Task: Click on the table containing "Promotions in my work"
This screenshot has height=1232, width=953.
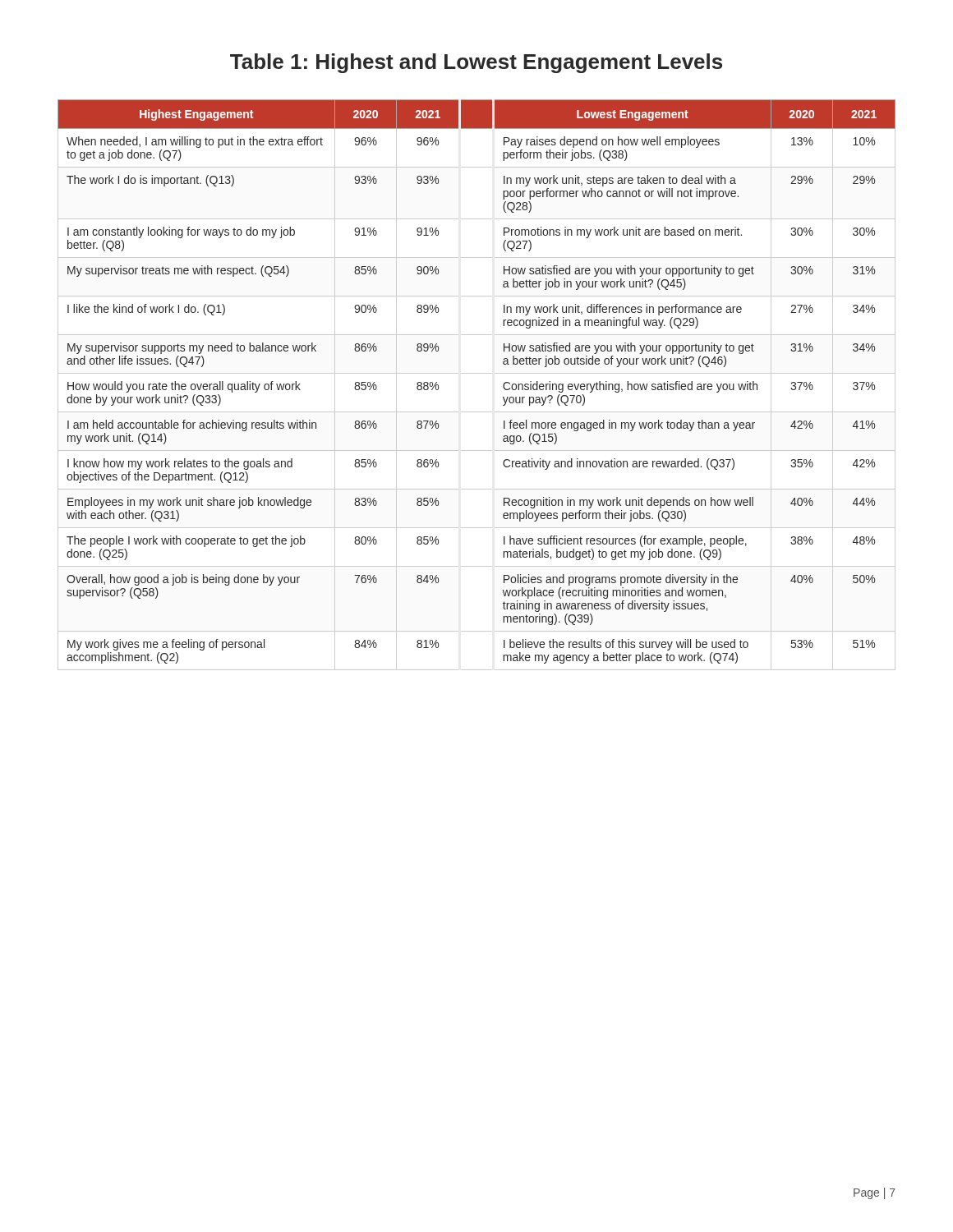Action: (476, 385)
